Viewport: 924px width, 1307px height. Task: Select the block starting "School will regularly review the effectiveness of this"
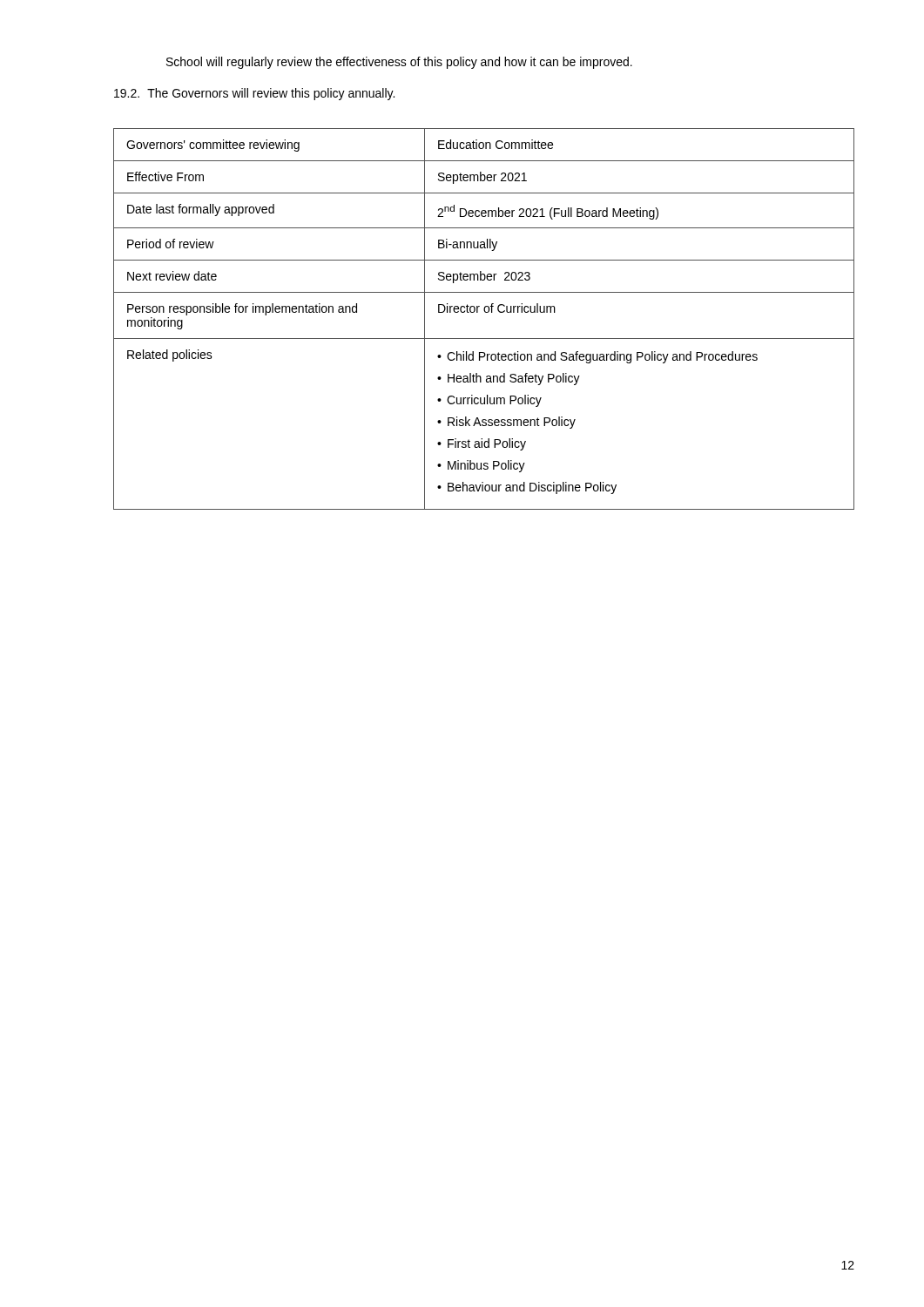click(x=399, y=62)
